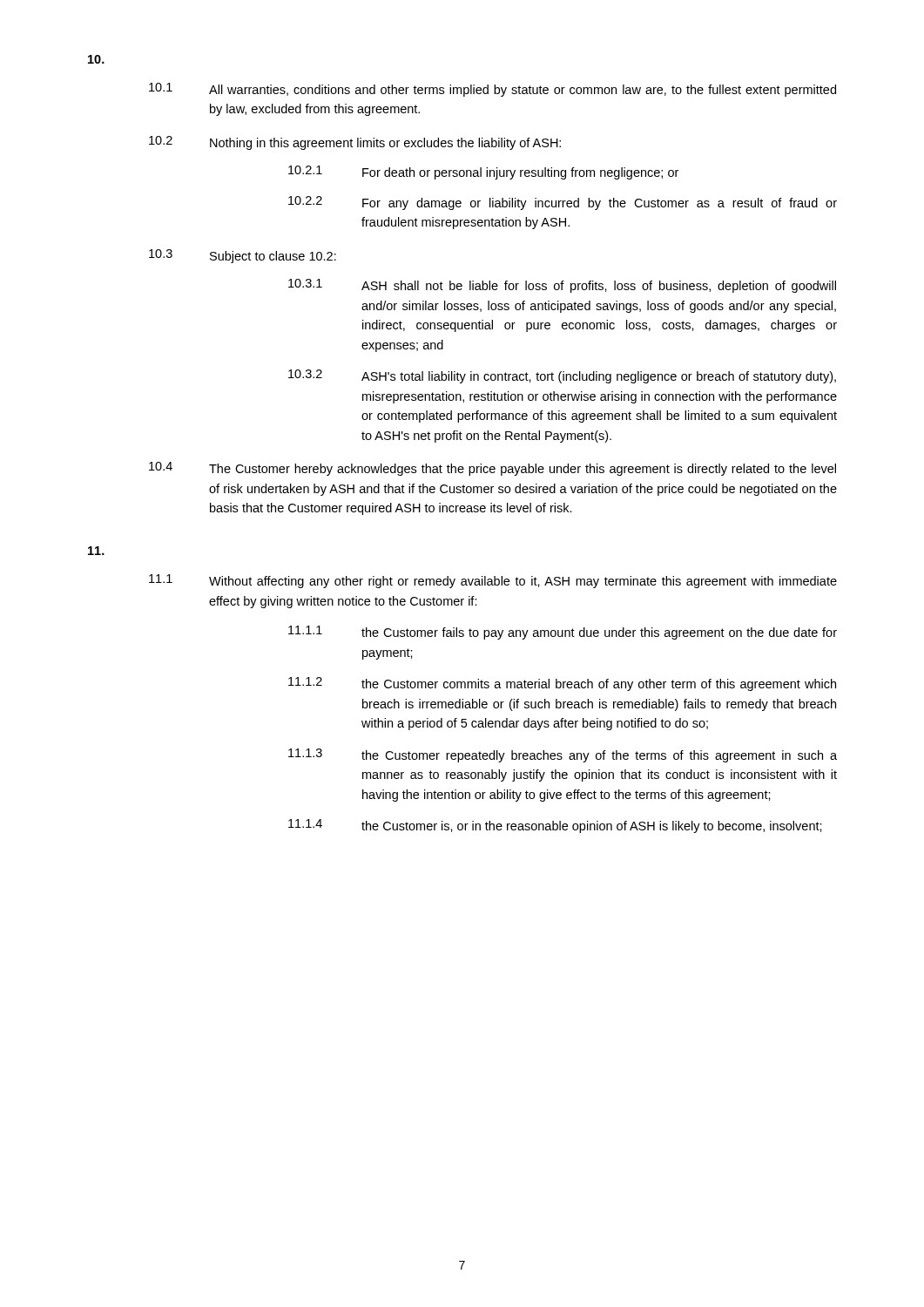
Task: Click on the text starting "11.1.1 the Customer fails"
Action: point(562,643)
